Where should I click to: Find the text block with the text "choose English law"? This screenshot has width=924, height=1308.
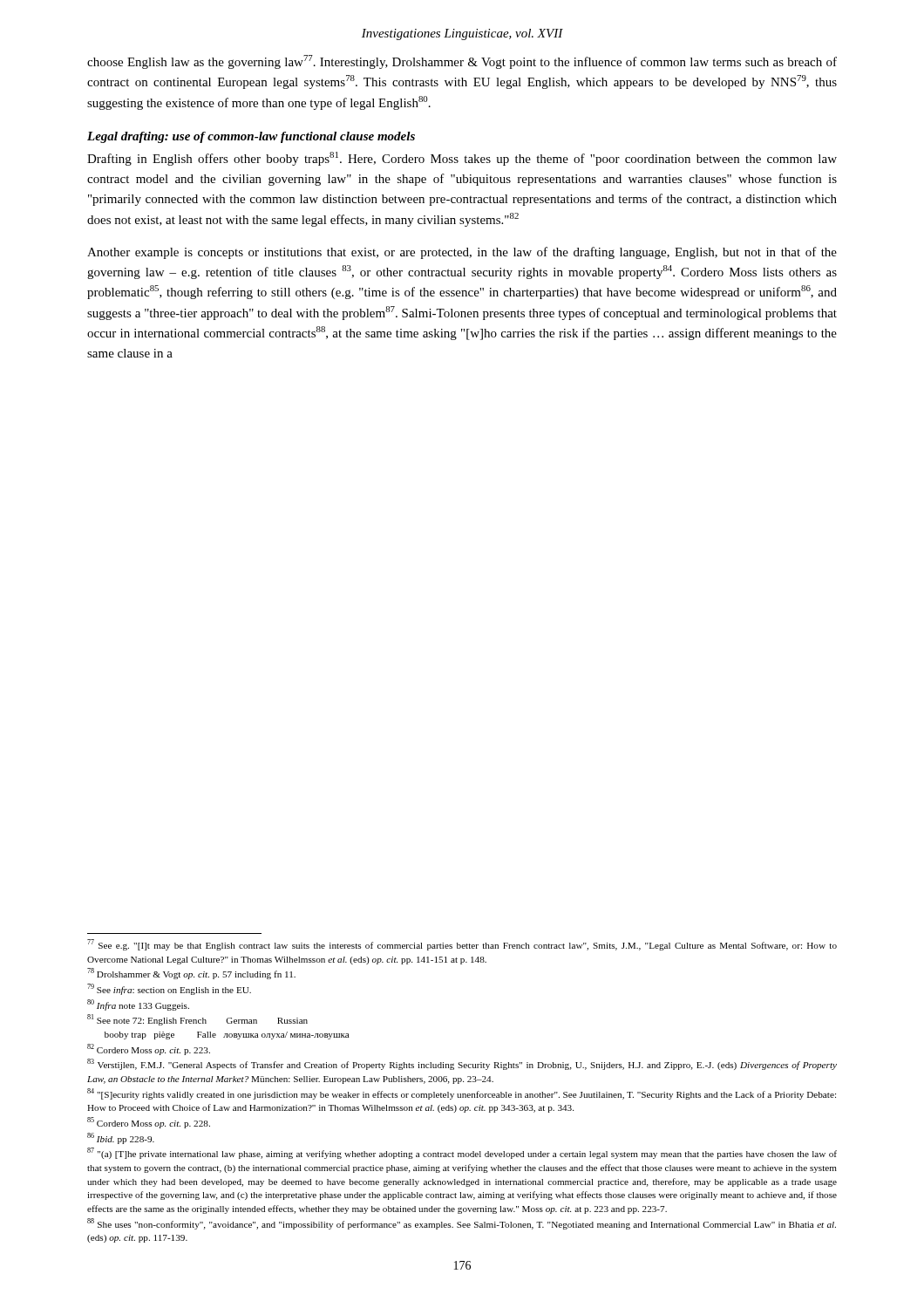coord(462,83)
